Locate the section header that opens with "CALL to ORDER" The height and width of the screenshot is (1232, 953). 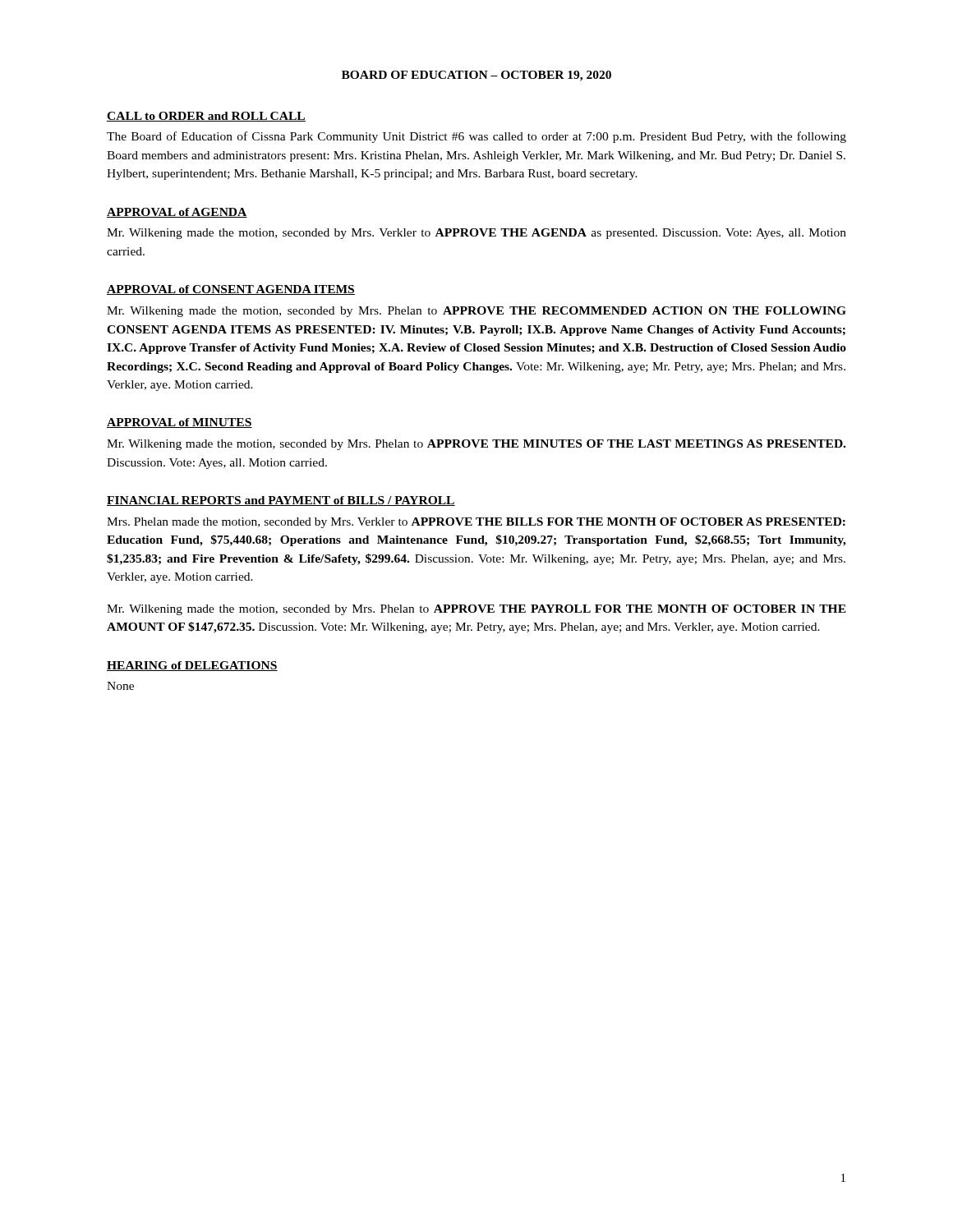point(206,115)
